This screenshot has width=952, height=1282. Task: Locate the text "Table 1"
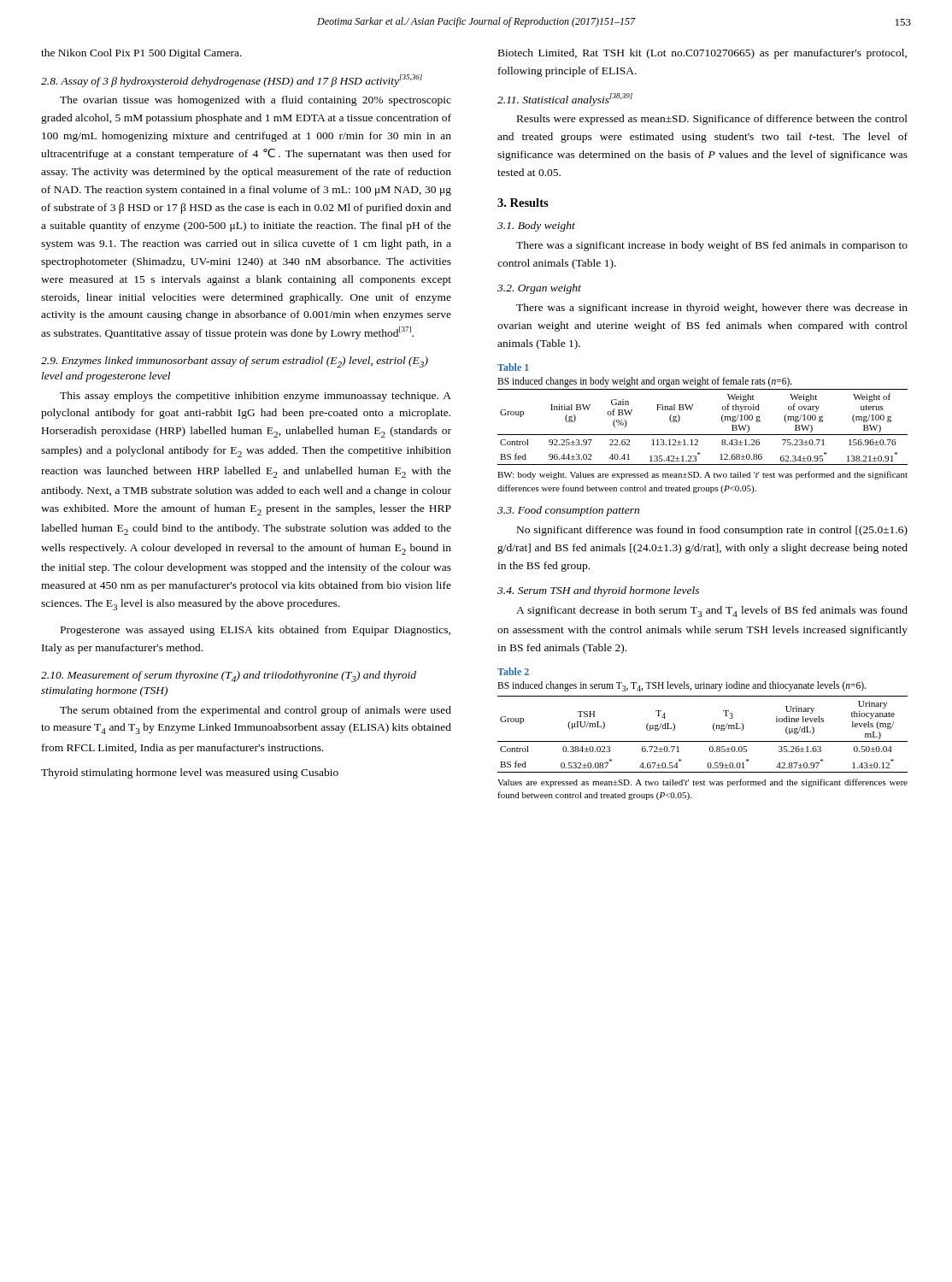[513, 367]
